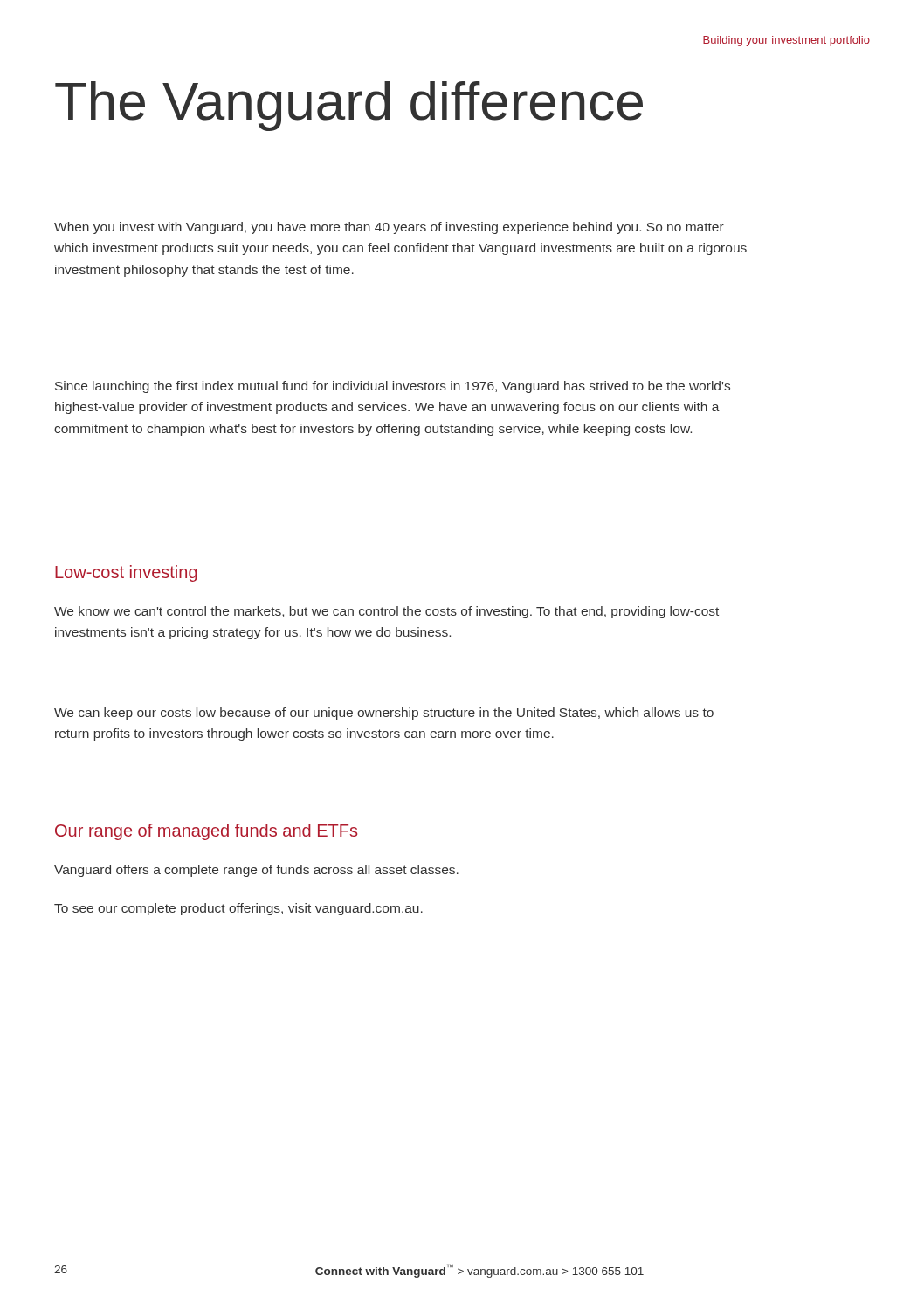Select the text block that reads "When you invest with Vanguard,"
924x1310 pixels.
click(x=401, y=248)
